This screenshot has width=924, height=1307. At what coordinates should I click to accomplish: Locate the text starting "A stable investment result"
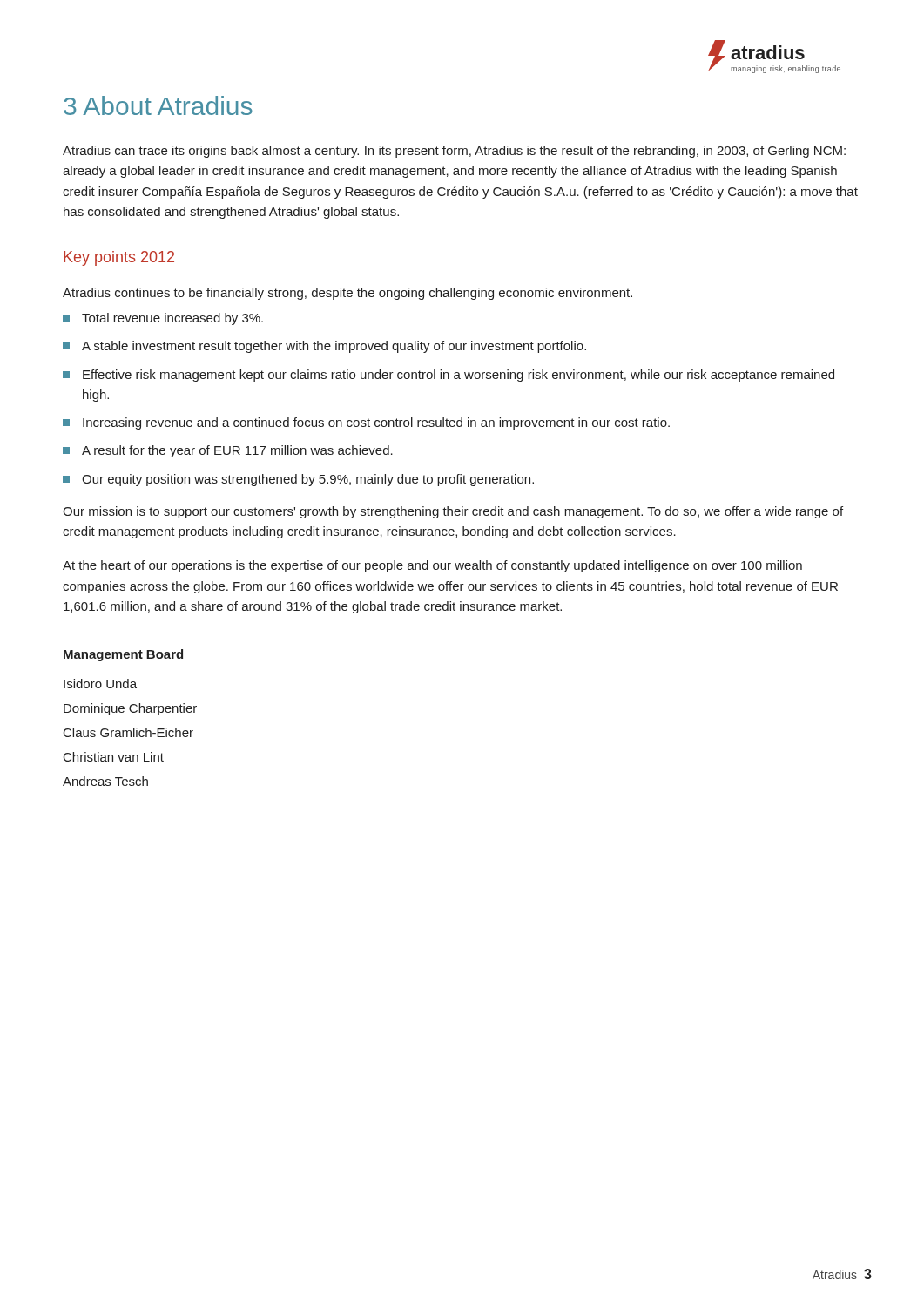(x=335, y=346)
